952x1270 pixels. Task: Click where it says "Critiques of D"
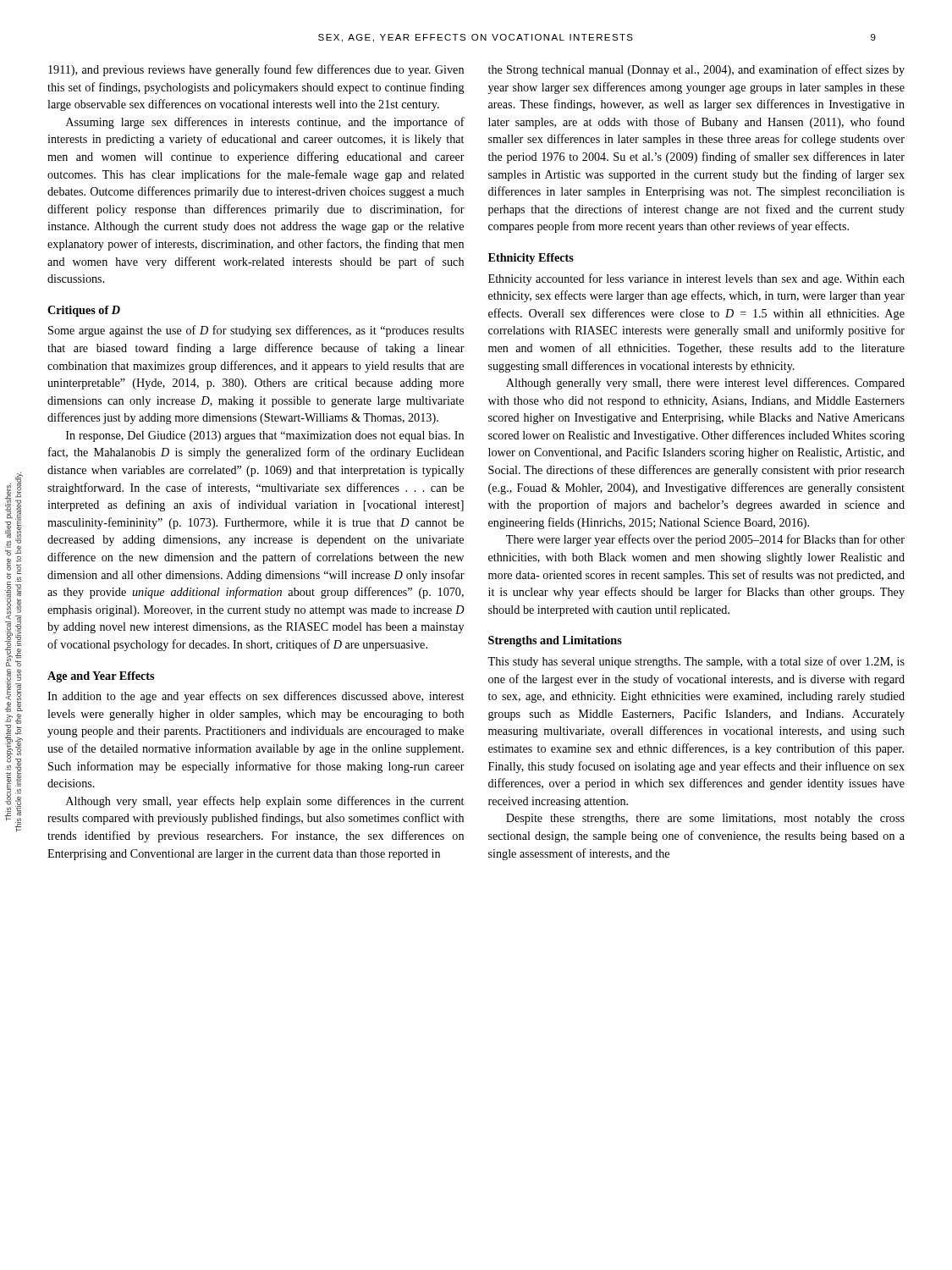(x=84, y=310)
